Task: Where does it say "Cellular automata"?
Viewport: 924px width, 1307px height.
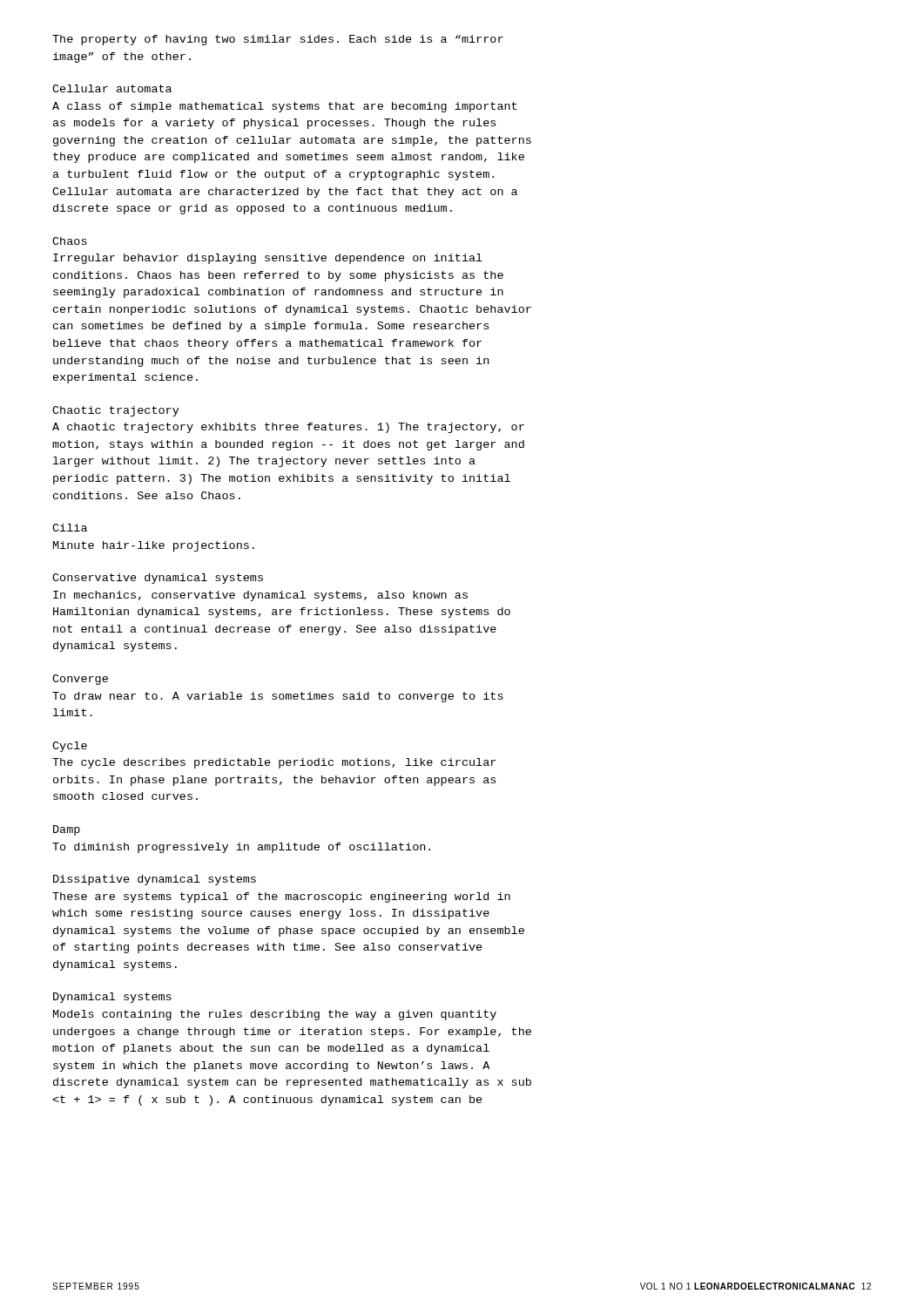Action: pyautogui.click(x=112, y=89)
